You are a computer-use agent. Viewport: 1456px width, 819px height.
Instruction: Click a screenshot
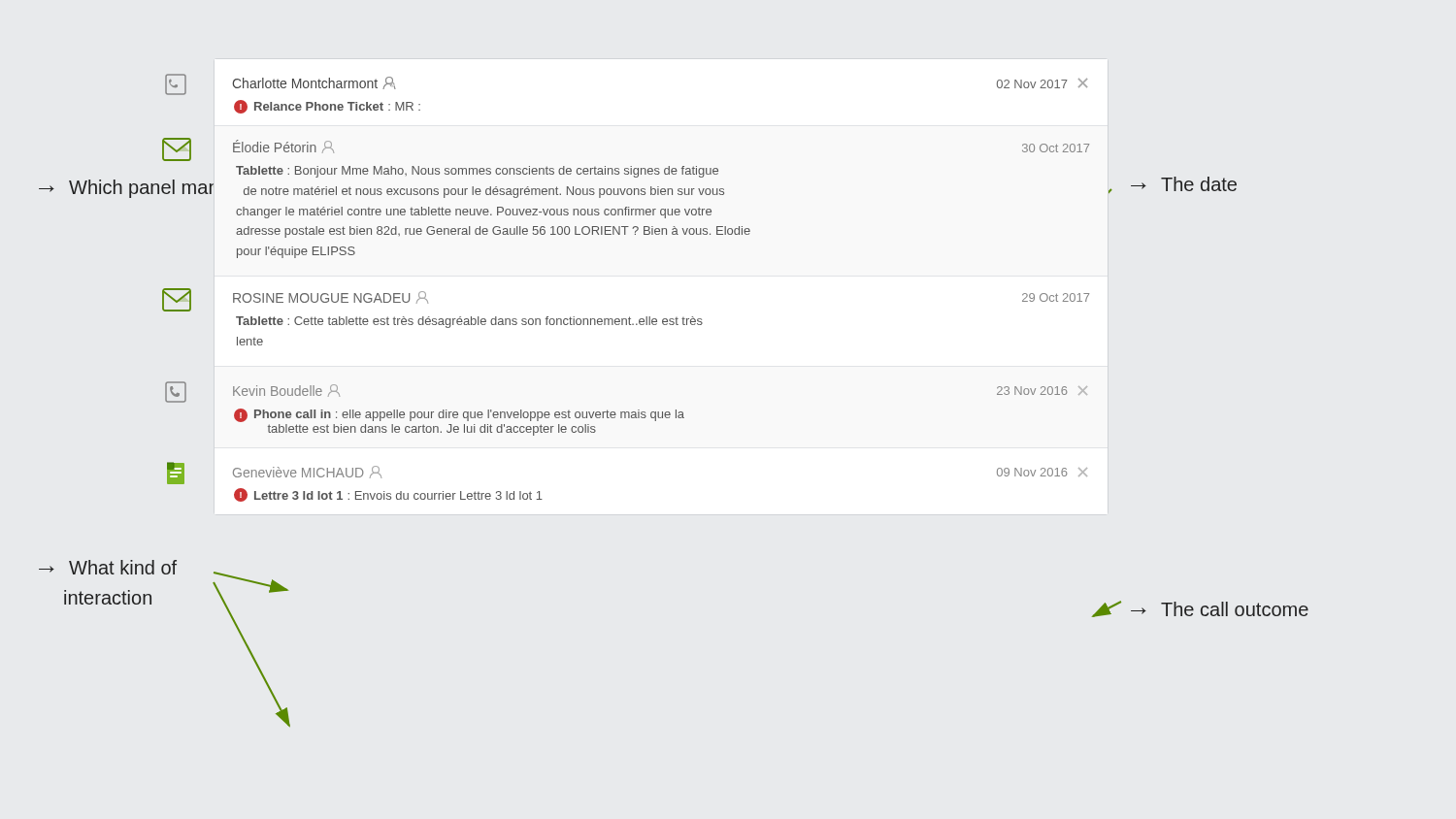(x=661, y=287)
